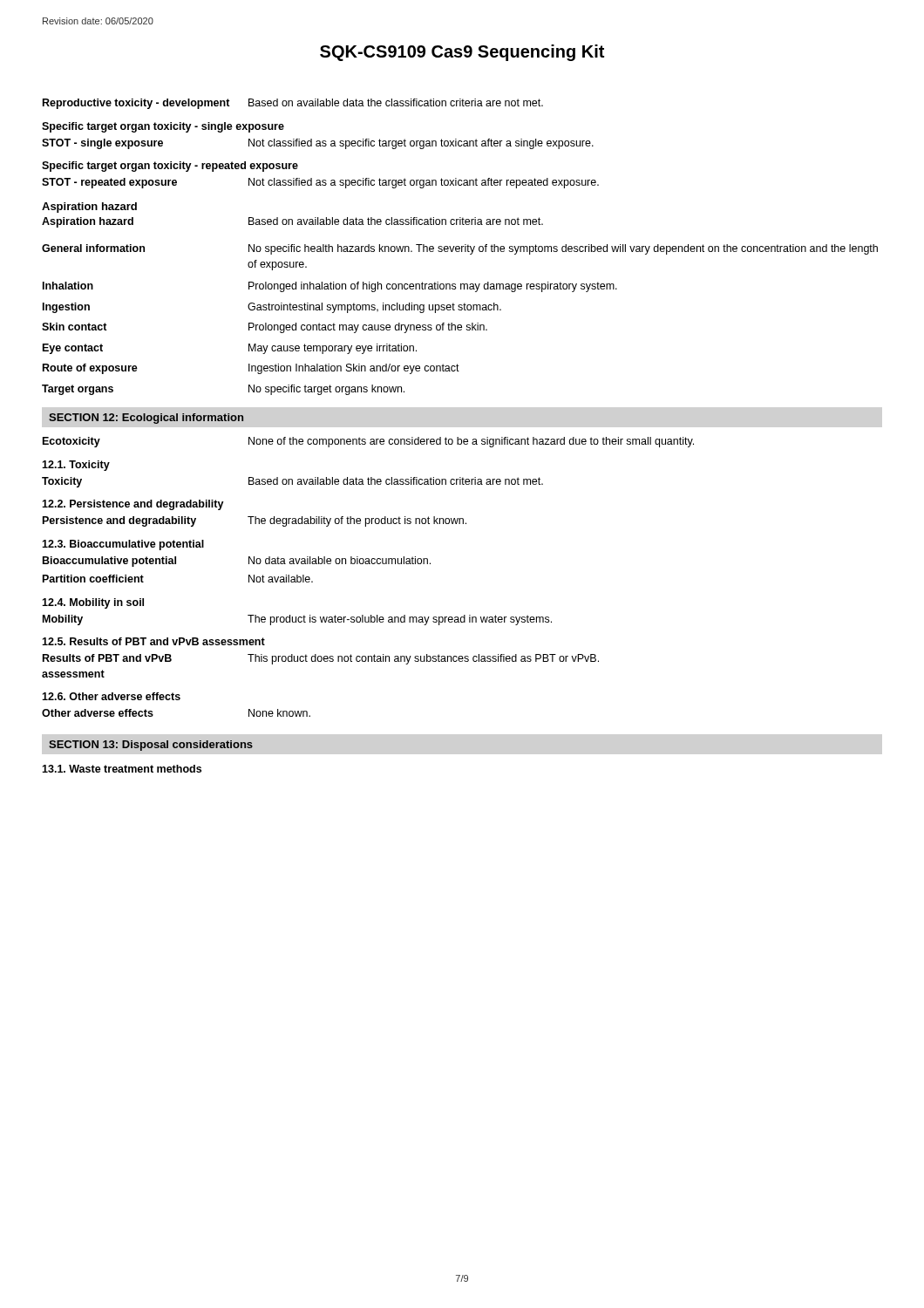Click on the text block starting "Persistence and degradability The"
Screen dimensions: 1308x924
pyautogui.click(x=462, y=521)
